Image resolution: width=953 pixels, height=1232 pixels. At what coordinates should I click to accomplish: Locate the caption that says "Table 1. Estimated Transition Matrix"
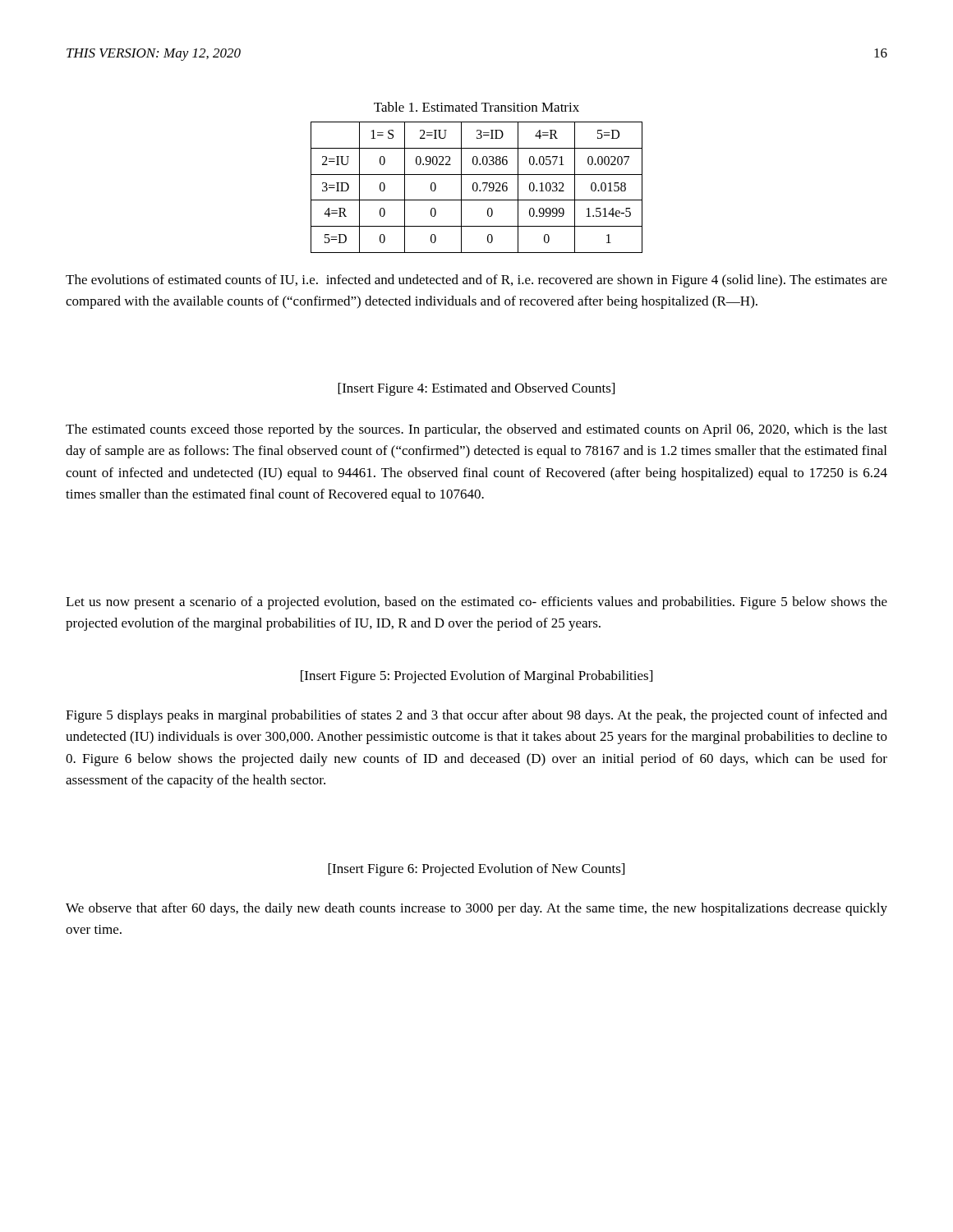pos(476,107)
